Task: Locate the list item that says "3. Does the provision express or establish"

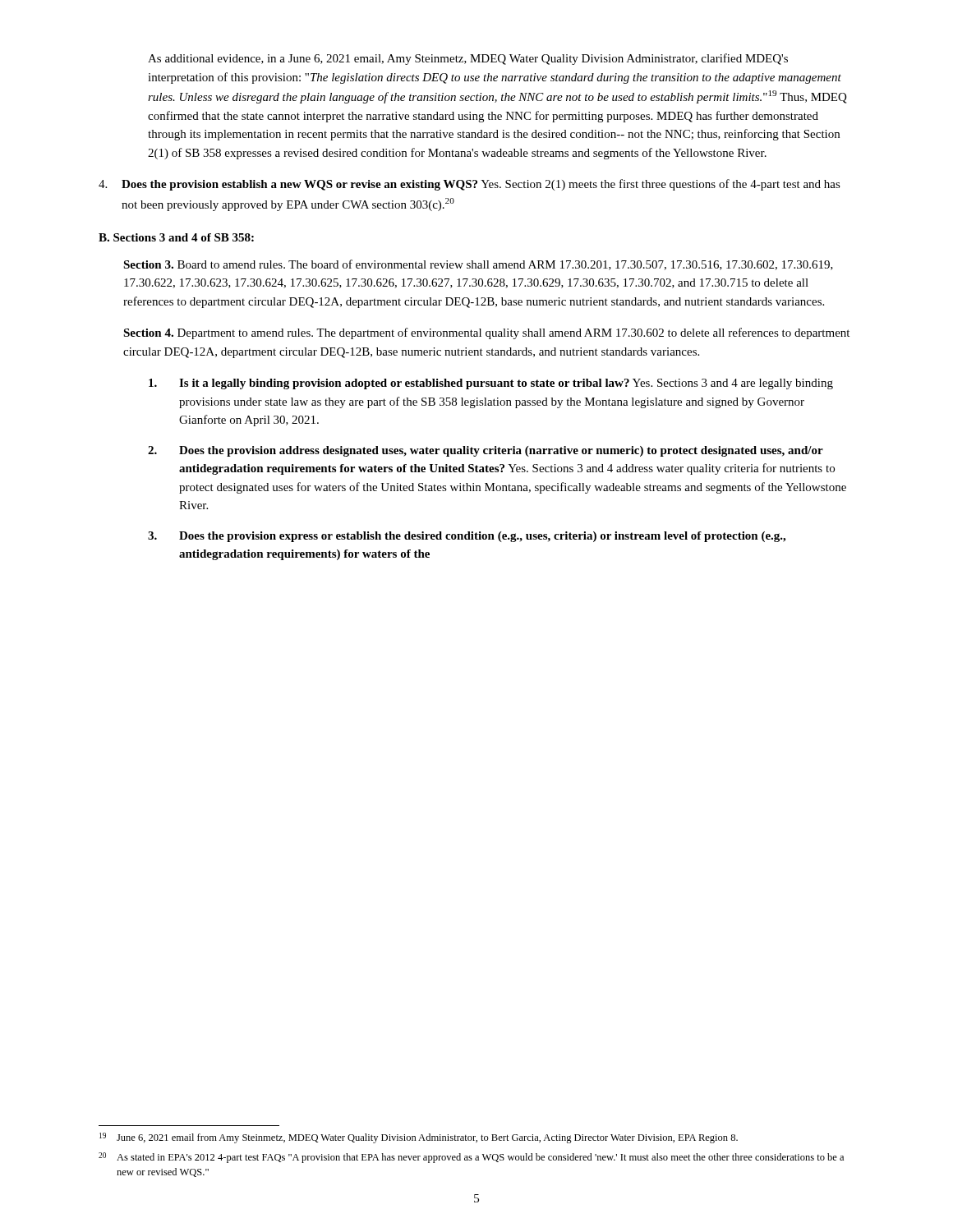Action: click(x=501, y=545)
